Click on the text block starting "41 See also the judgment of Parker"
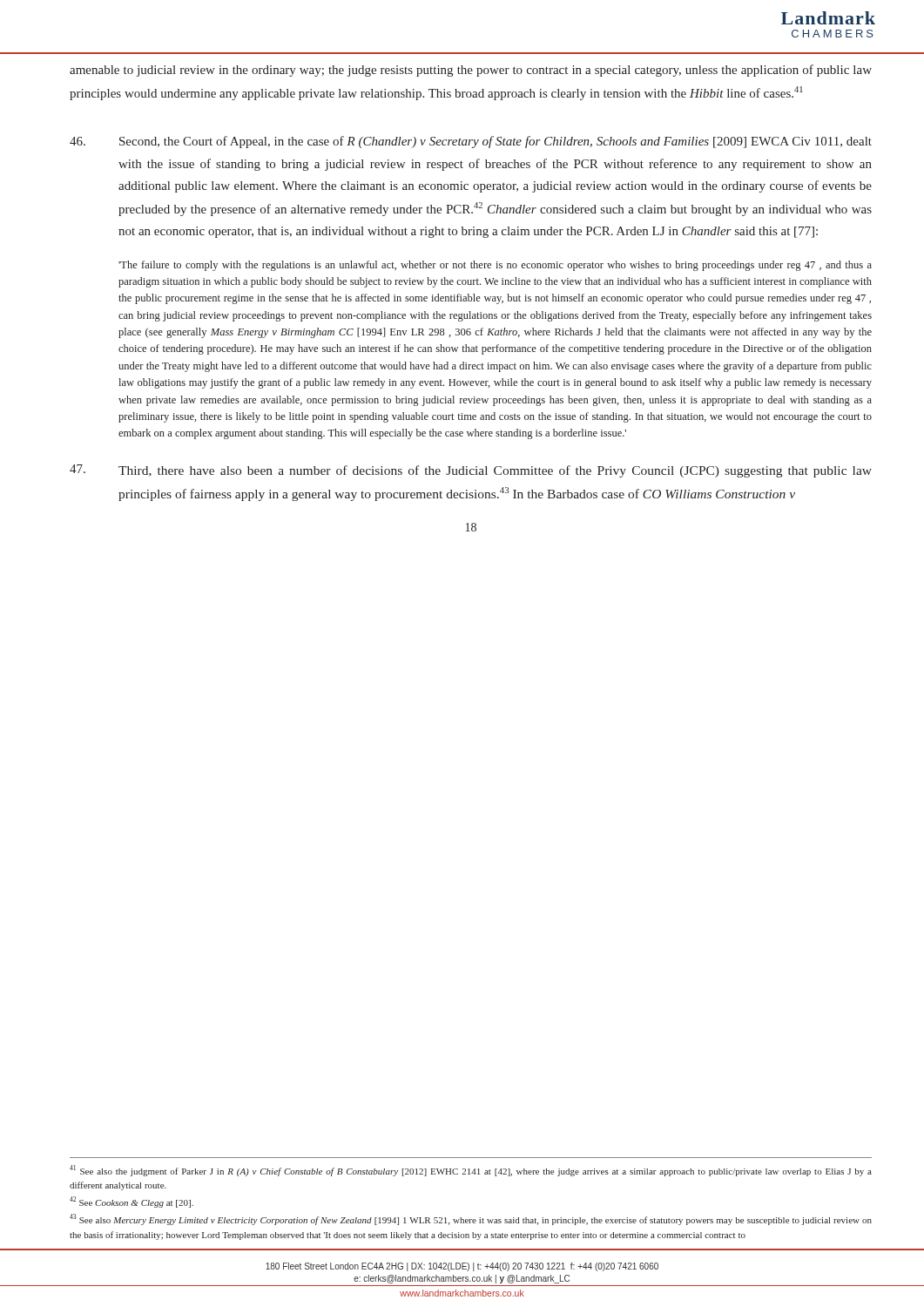Viewport: 924px width, 1307px height. [x=471, y=1177]
